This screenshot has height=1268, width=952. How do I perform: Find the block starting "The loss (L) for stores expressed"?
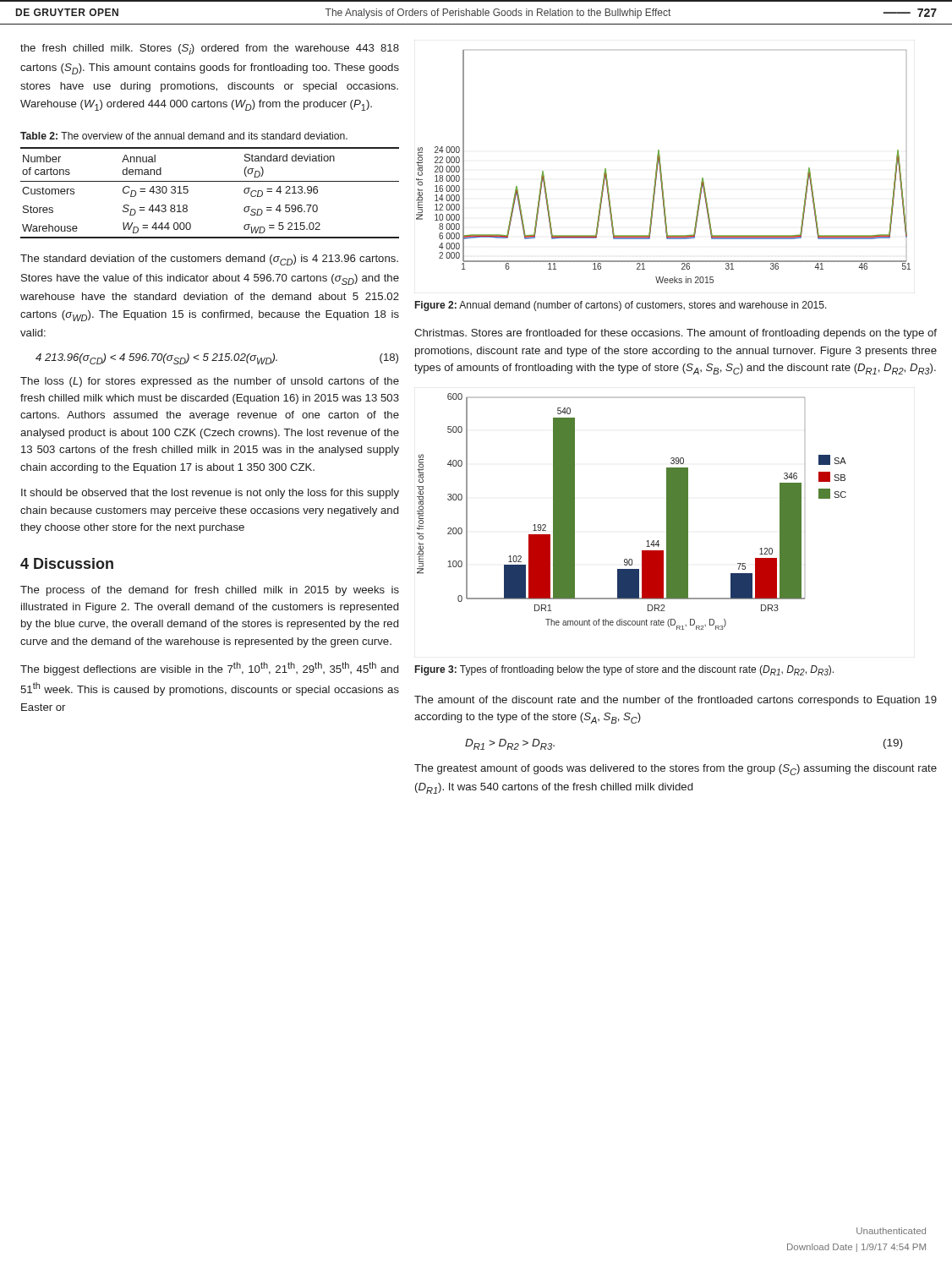tap(210, 424)
